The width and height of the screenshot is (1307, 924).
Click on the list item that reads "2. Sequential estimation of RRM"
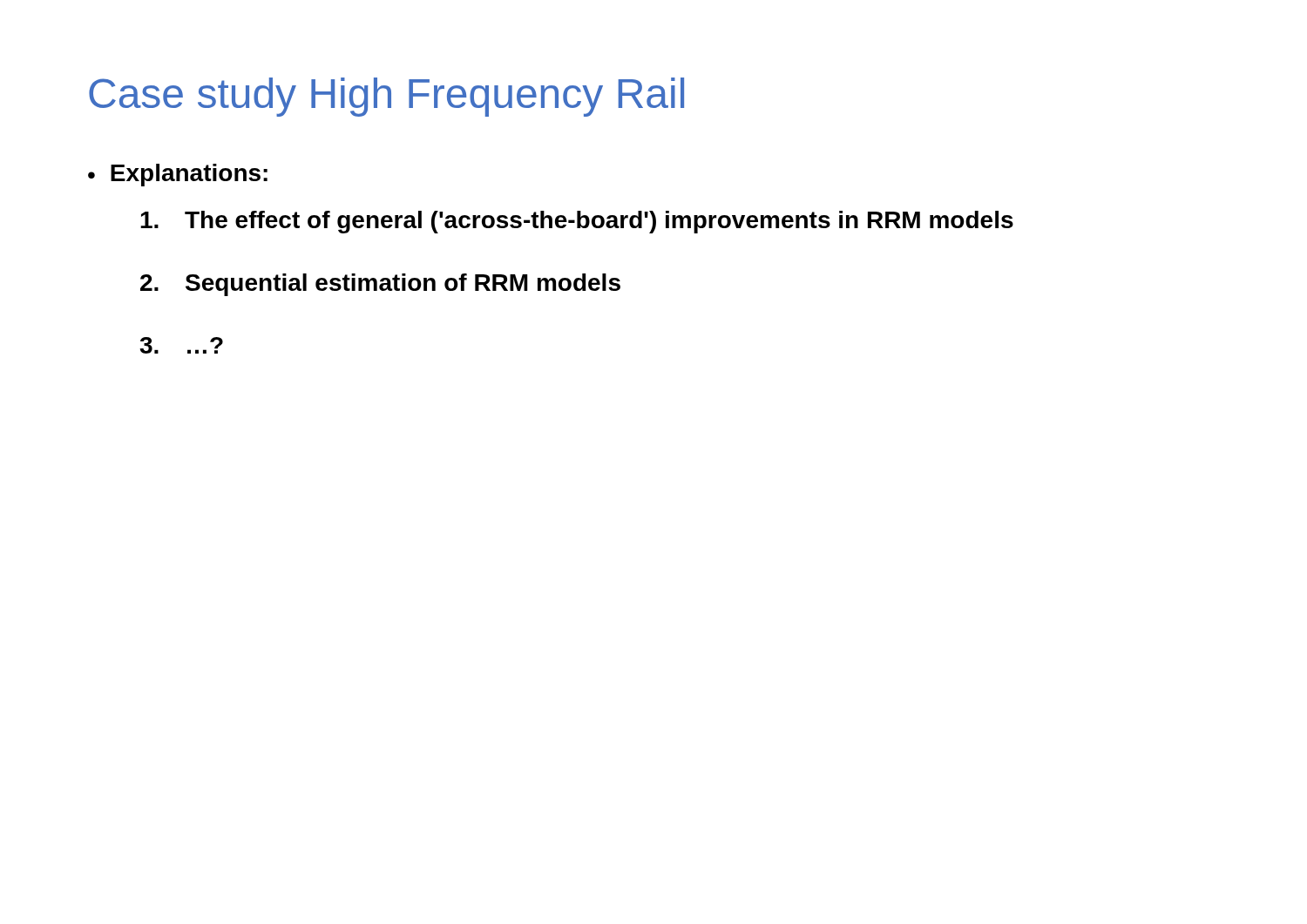(x=380, y=283)
